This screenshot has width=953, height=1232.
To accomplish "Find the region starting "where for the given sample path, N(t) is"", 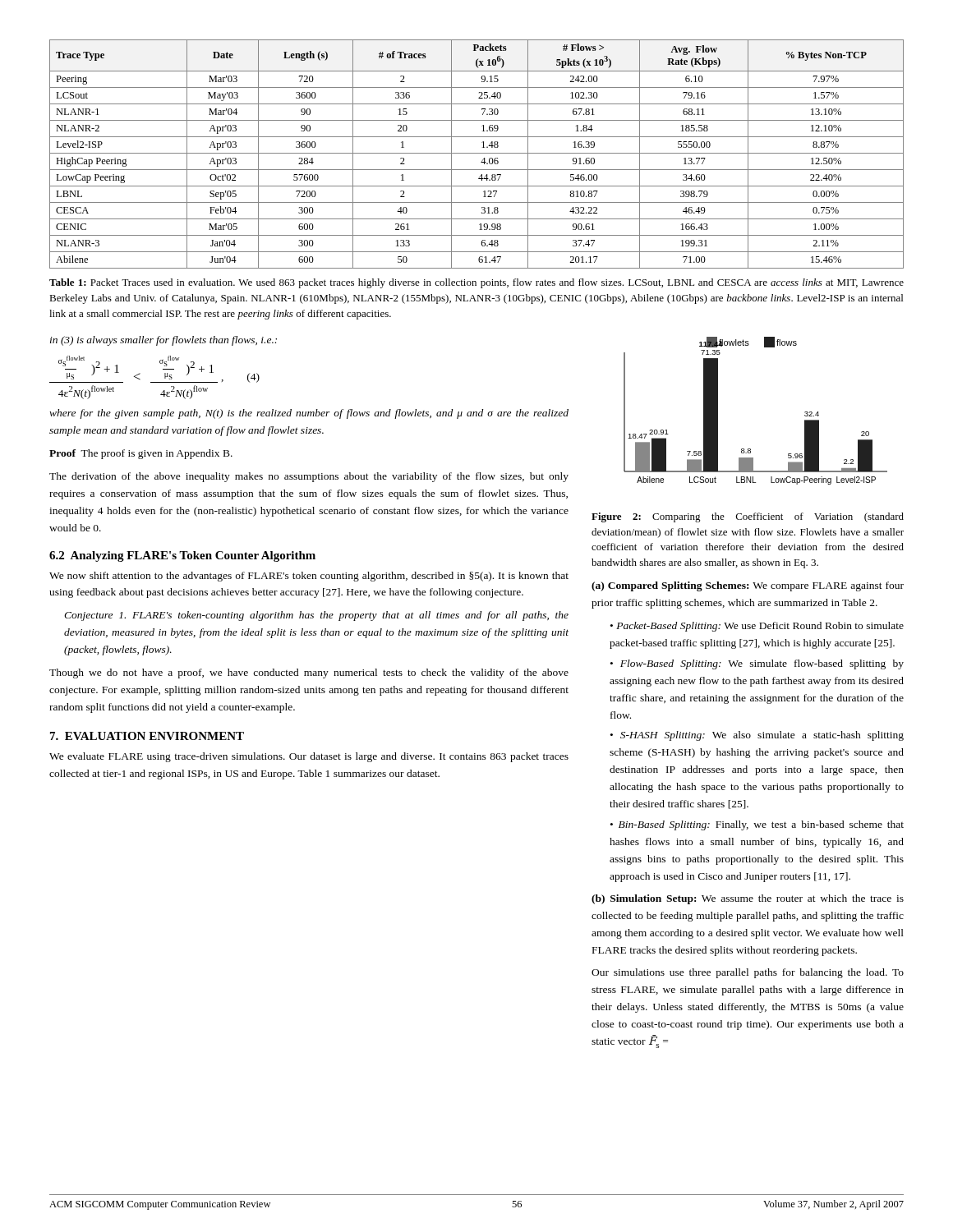I will pyautogui.click(x=309, y=421).
